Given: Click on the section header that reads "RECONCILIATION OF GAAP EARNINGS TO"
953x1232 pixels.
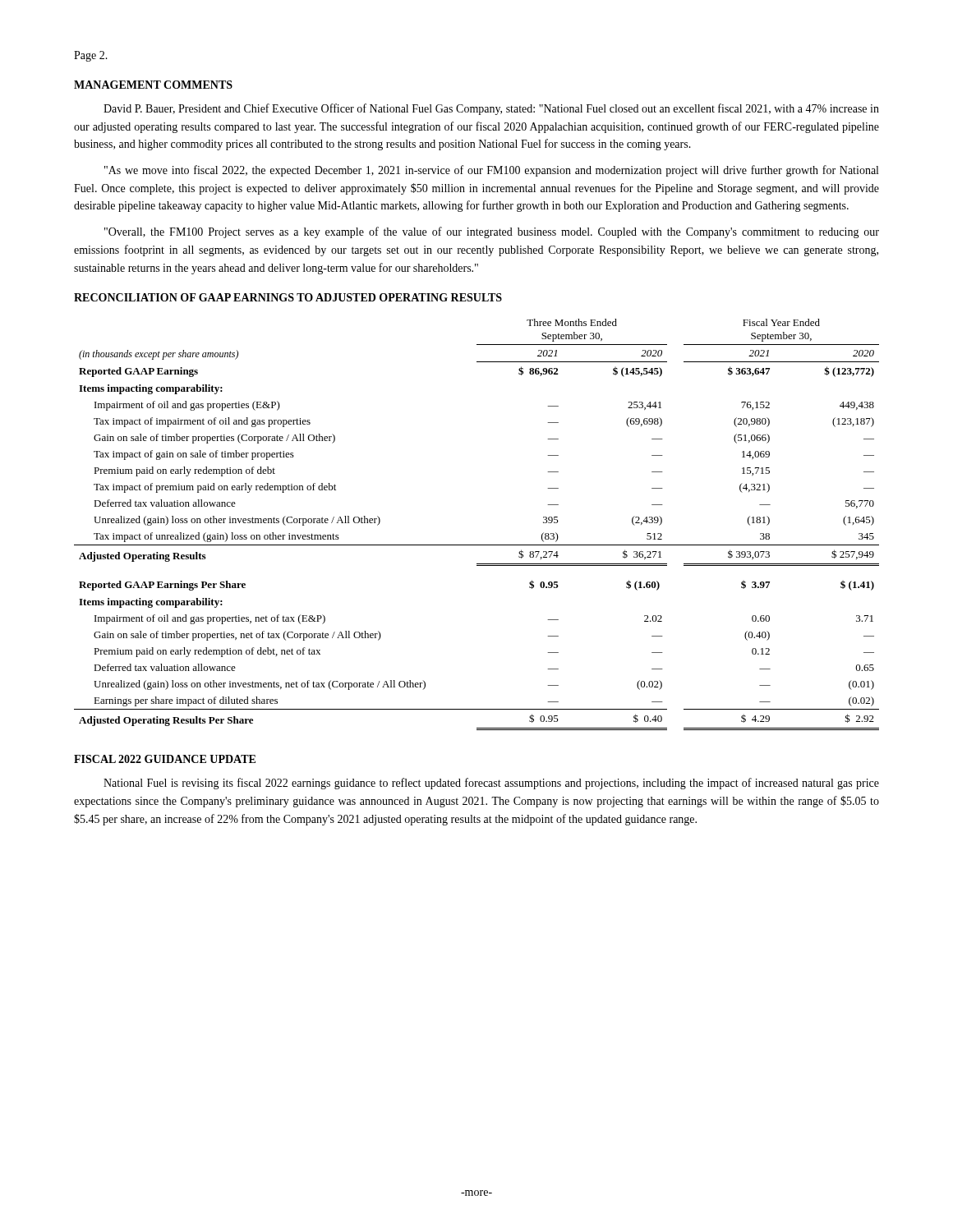Looking at the screenshot, I should 288,298.
